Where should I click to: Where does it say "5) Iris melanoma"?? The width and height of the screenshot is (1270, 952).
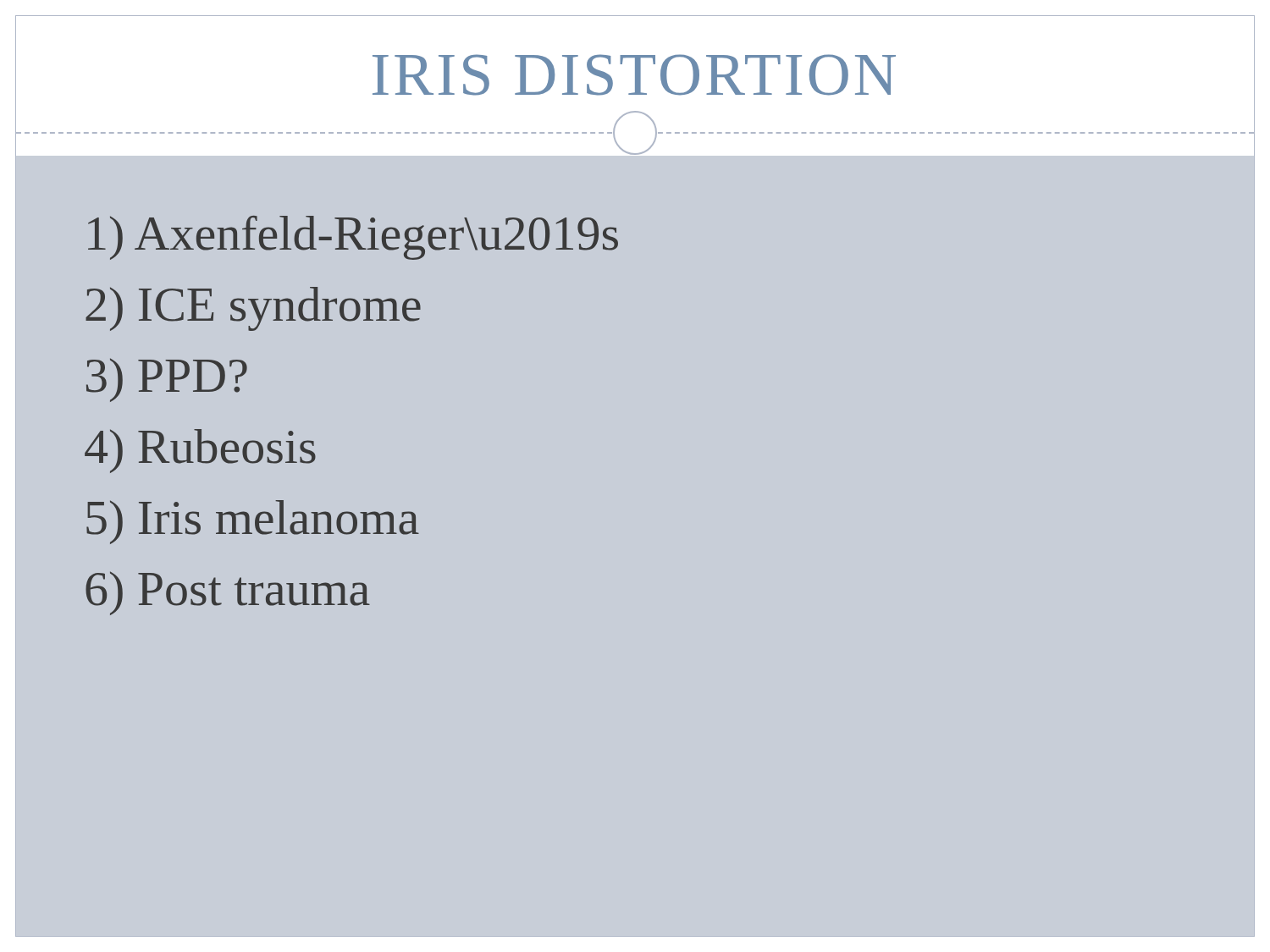coord(252,518)
